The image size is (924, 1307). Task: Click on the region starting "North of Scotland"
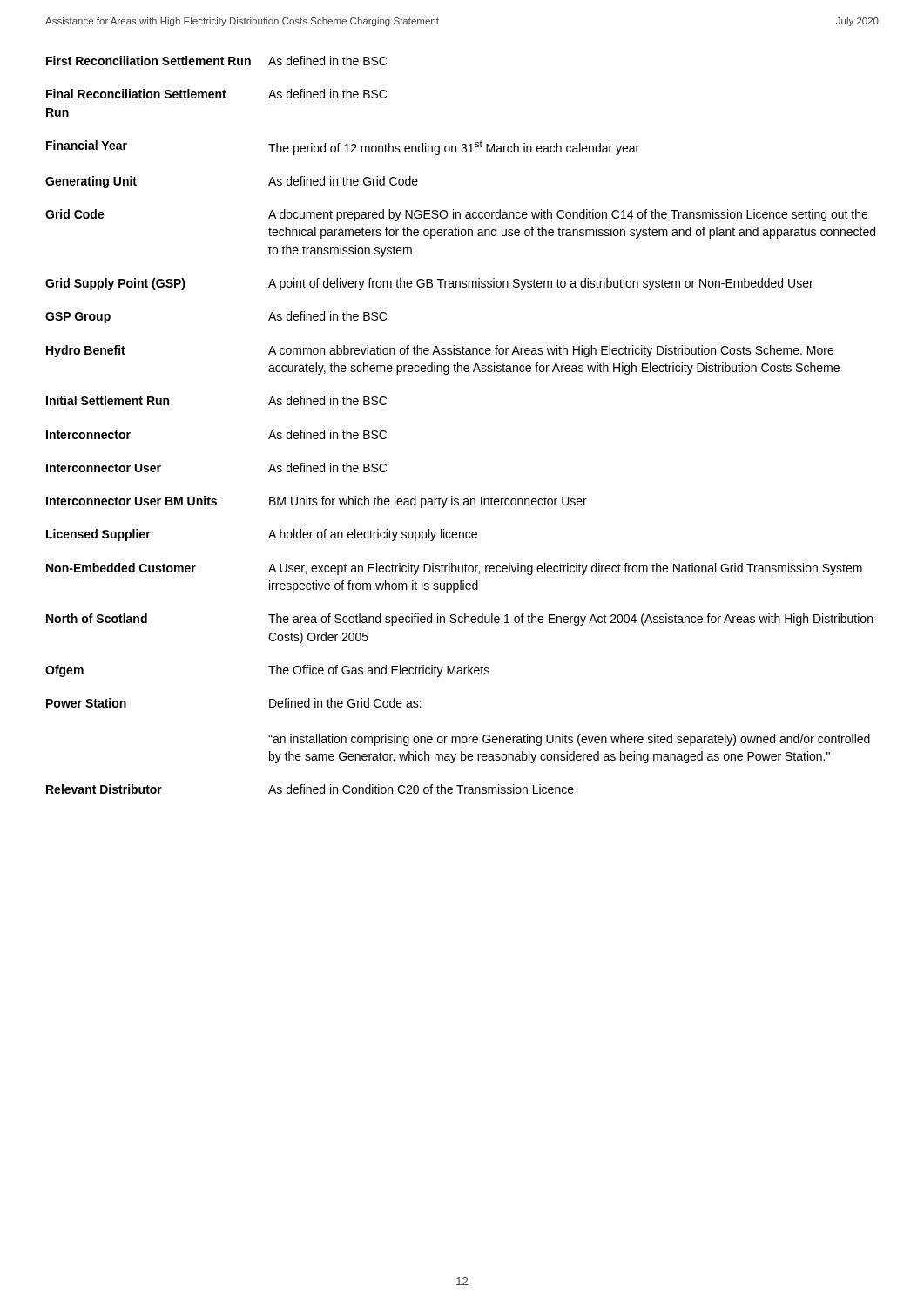pos(462,628)
